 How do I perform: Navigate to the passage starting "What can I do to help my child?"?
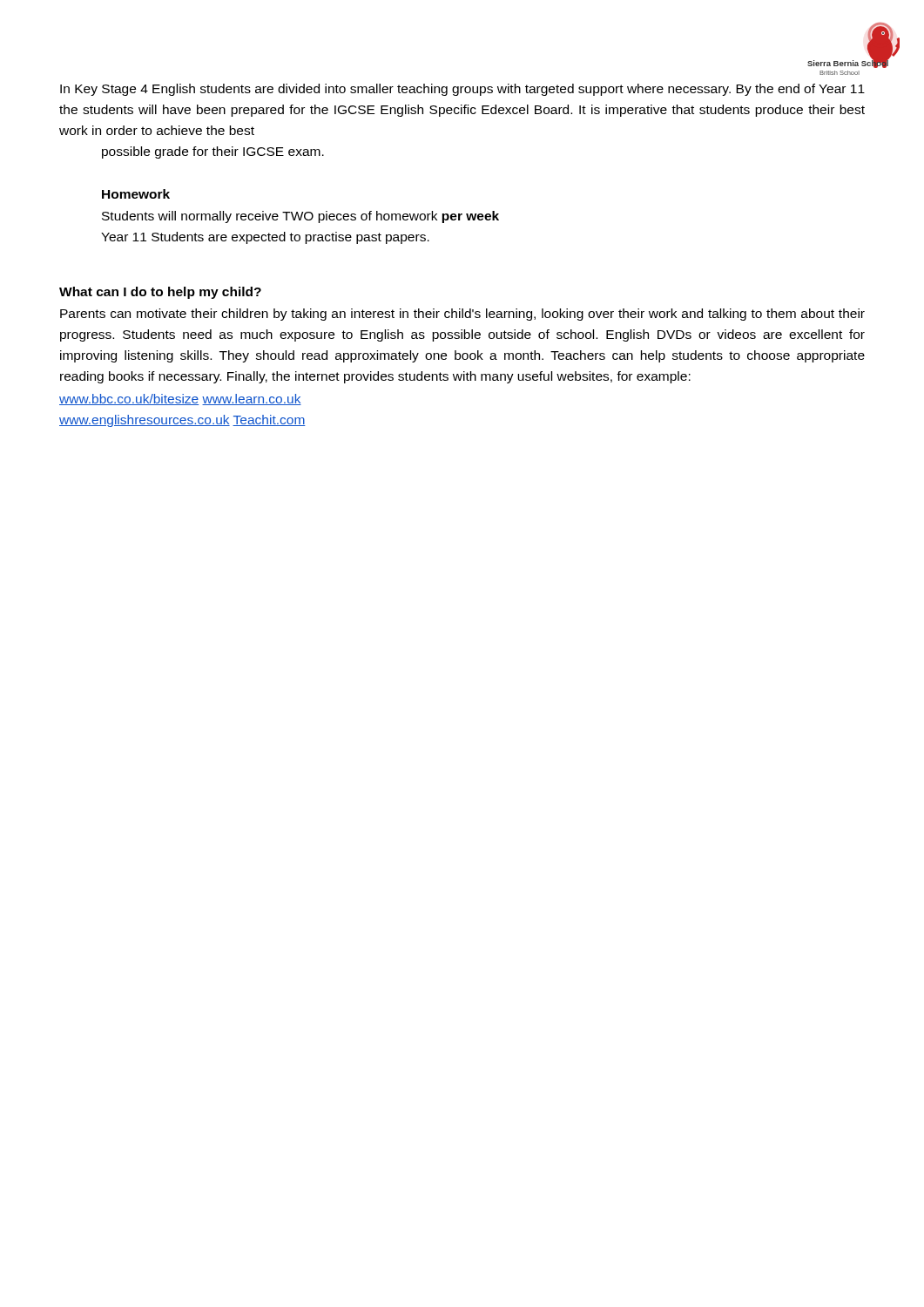160,292
